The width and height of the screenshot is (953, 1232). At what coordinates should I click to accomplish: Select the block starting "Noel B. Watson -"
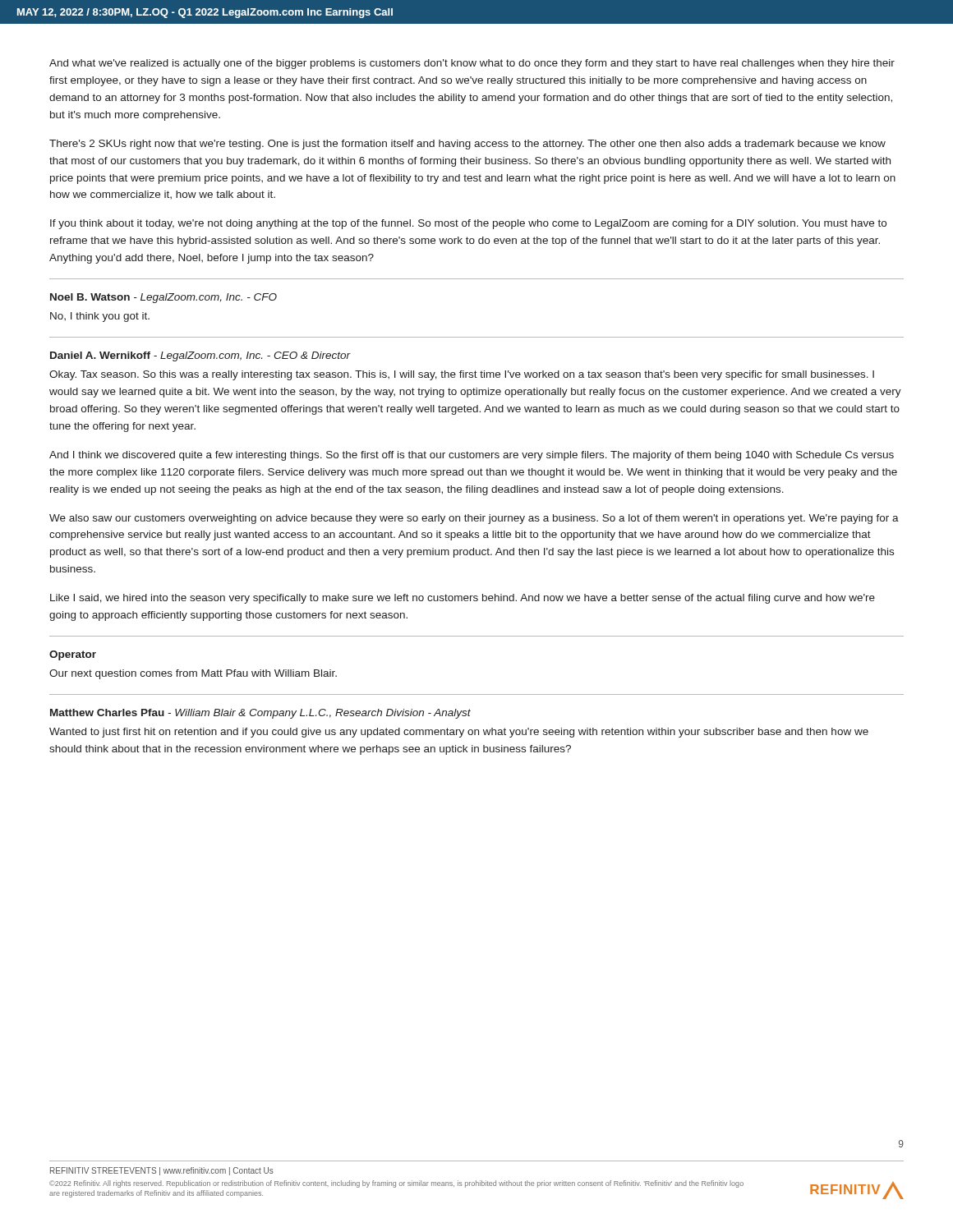click(x=163, y=298)
